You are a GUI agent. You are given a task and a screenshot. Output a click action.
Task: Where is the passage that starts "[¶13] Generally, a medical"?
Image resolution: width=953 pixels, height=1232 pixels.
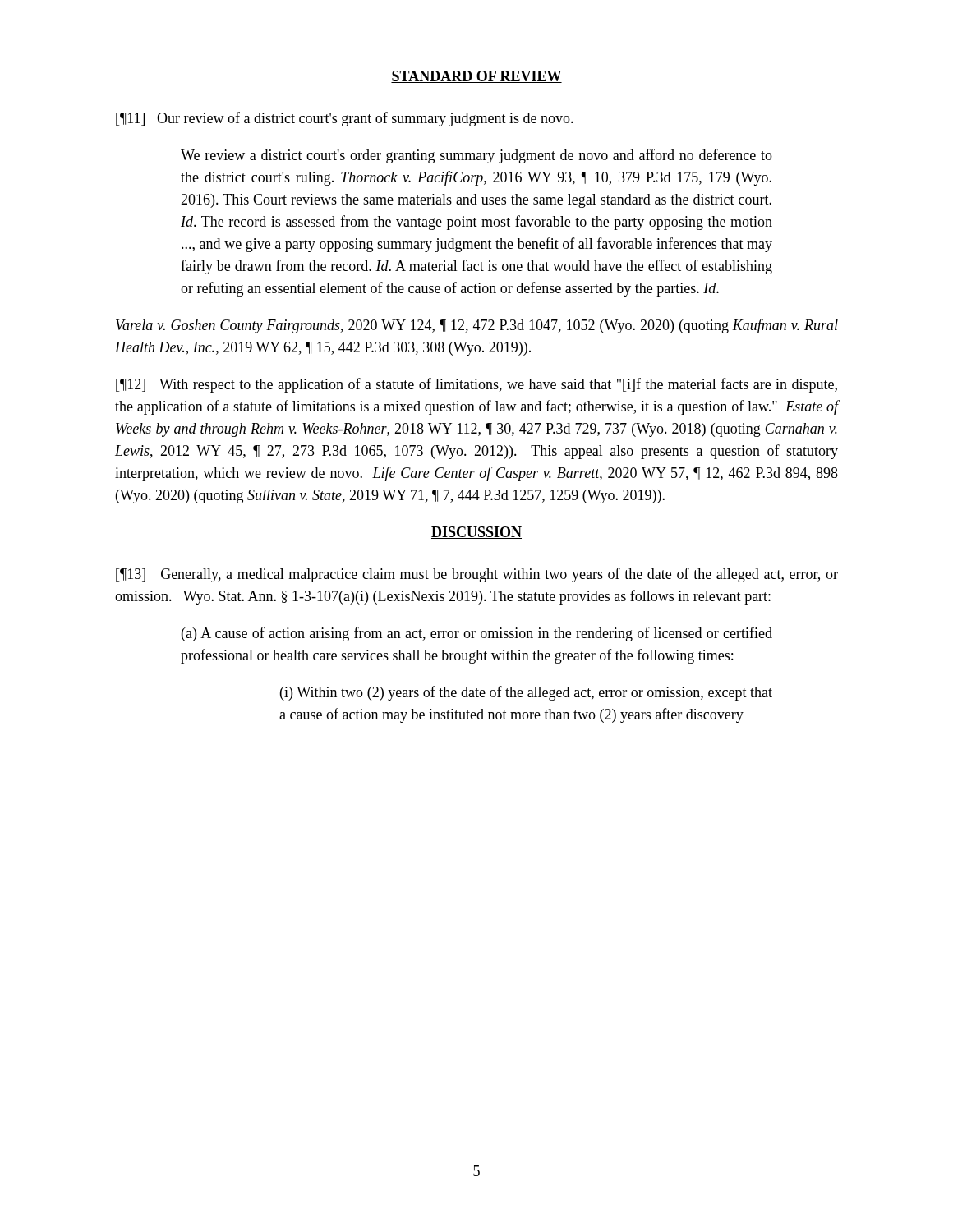coord(476,585)
